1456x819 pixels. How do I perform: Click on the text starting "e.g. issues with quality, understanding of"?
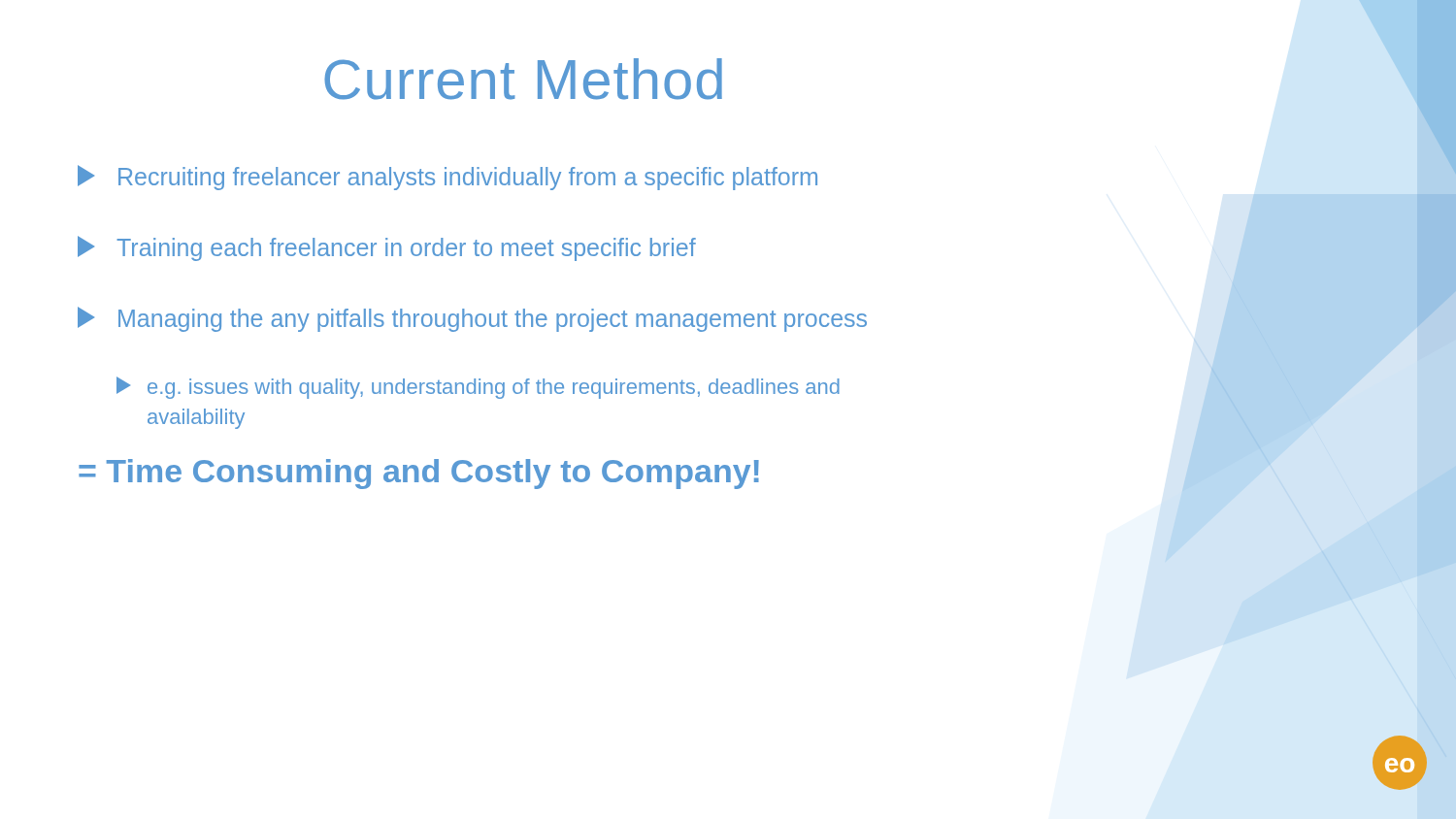582,403
